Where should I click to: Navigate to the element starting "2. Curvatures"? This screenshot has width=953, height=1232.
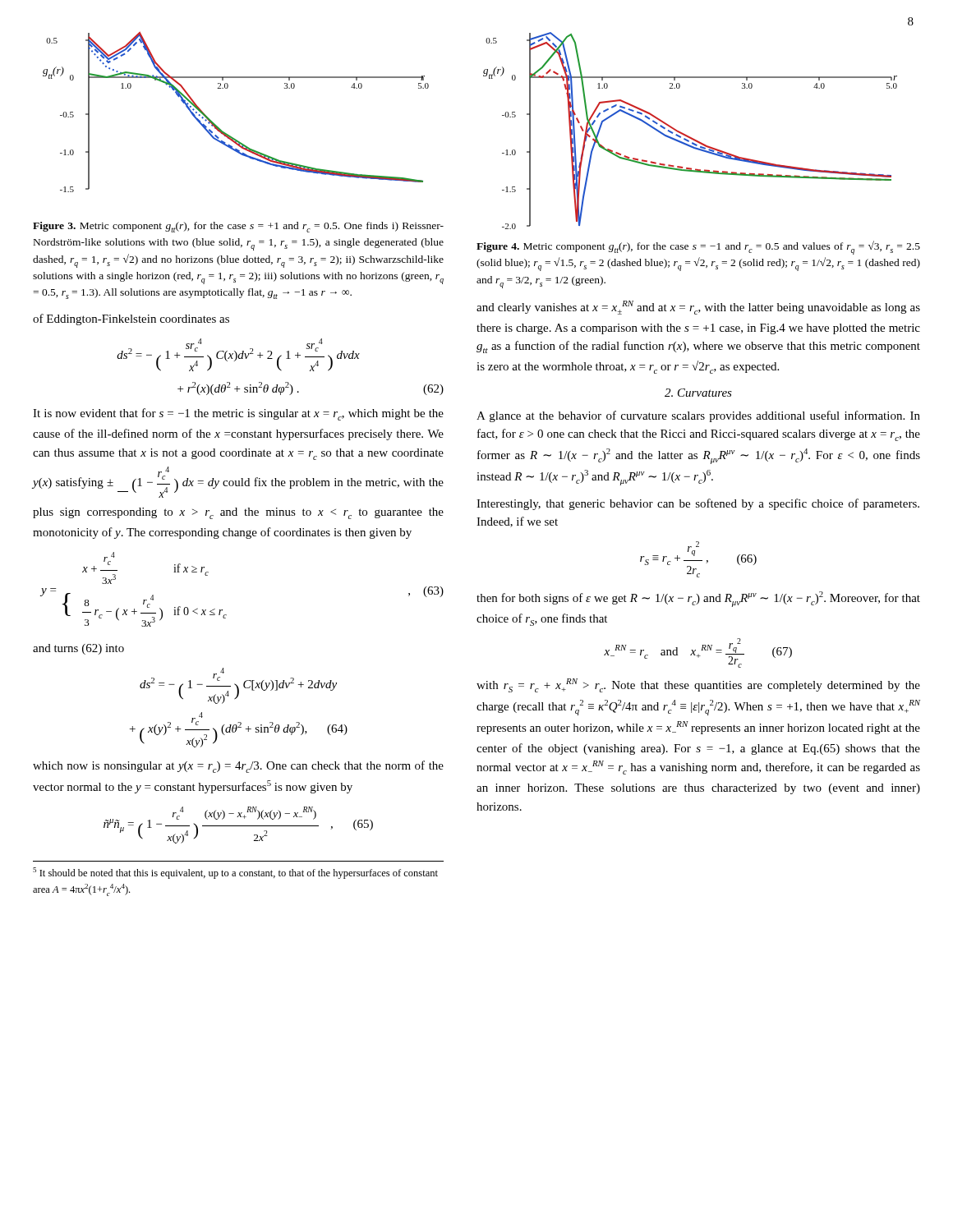pos(698,393)
